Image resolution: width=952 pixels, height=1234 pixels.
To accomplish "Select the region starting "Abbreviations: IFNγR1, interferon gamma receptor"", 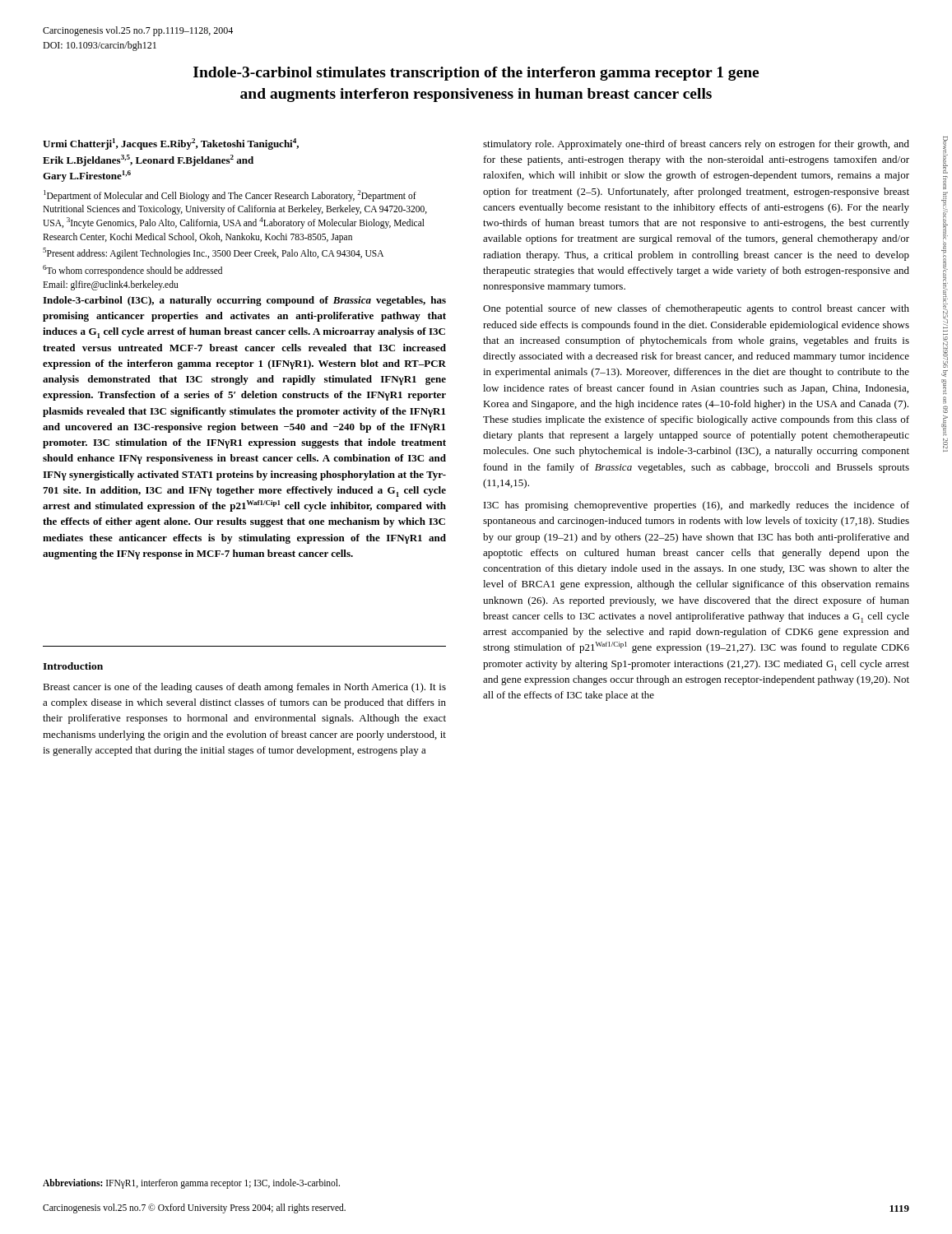I will pos(192,1183).
